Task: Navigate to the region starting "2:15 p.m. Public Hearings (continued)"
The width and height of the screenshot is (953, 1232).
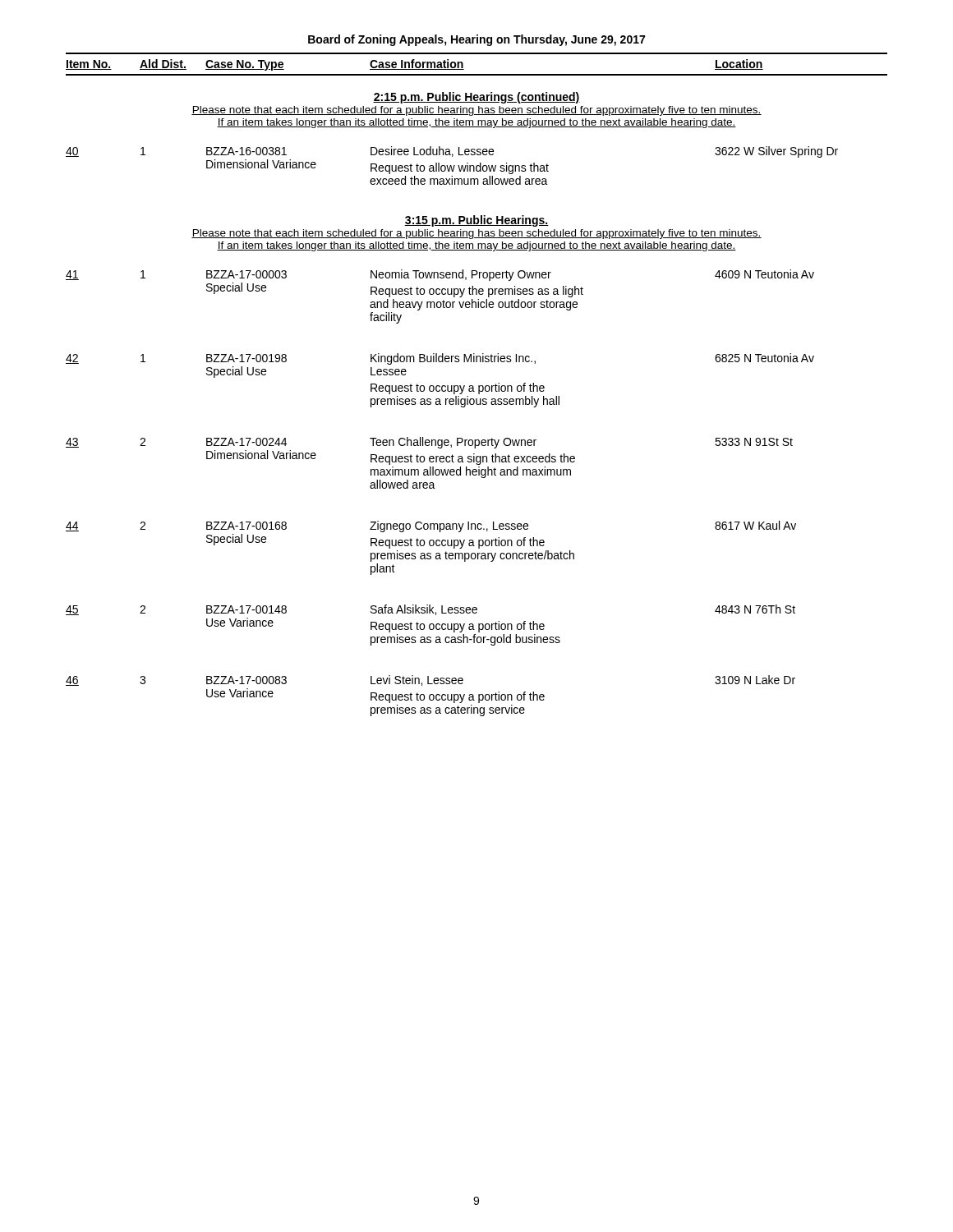Action: point(476,109)
